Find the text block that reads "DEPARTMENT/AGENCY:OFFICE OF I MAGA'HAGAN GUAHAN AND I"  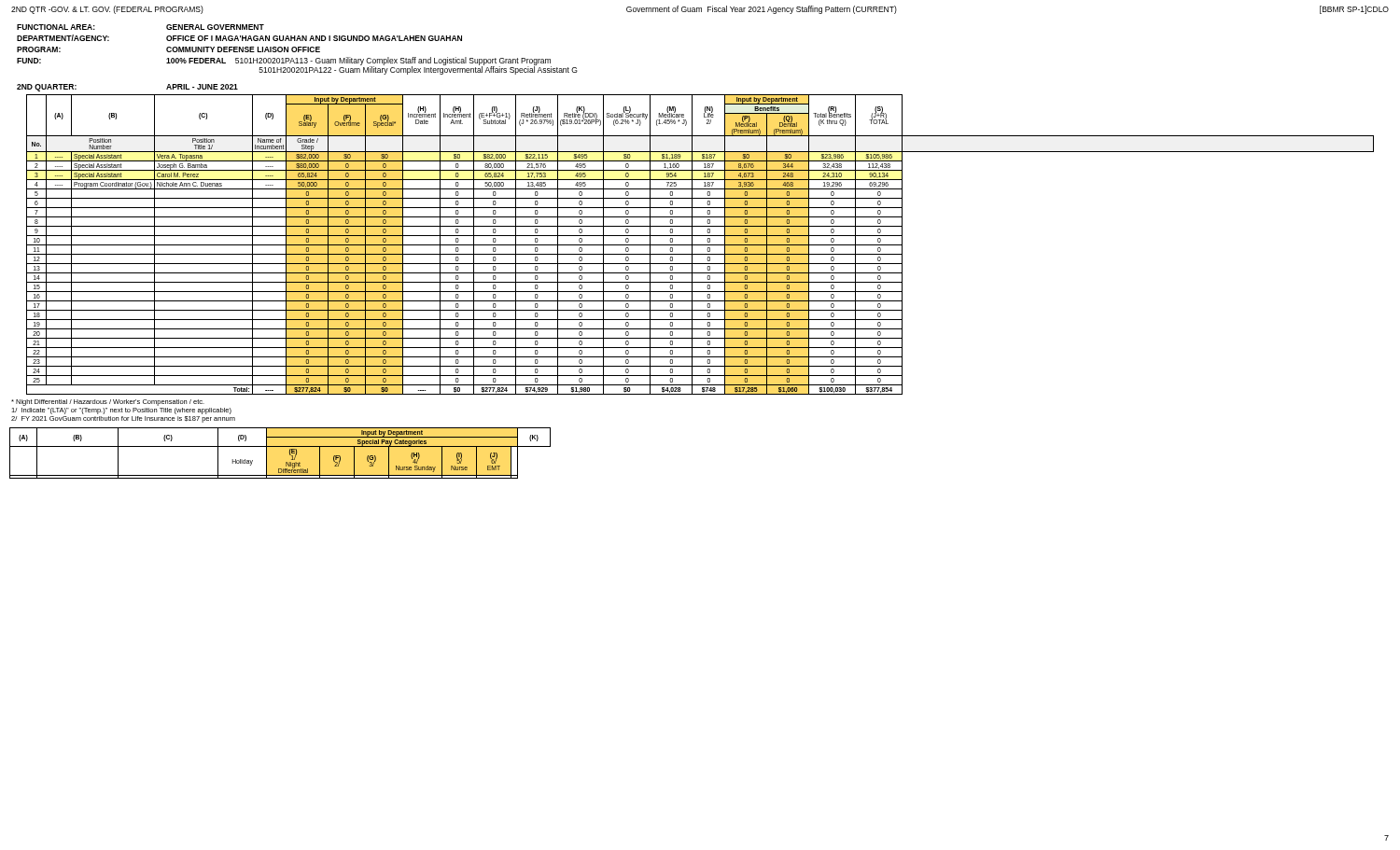[240, 38]
